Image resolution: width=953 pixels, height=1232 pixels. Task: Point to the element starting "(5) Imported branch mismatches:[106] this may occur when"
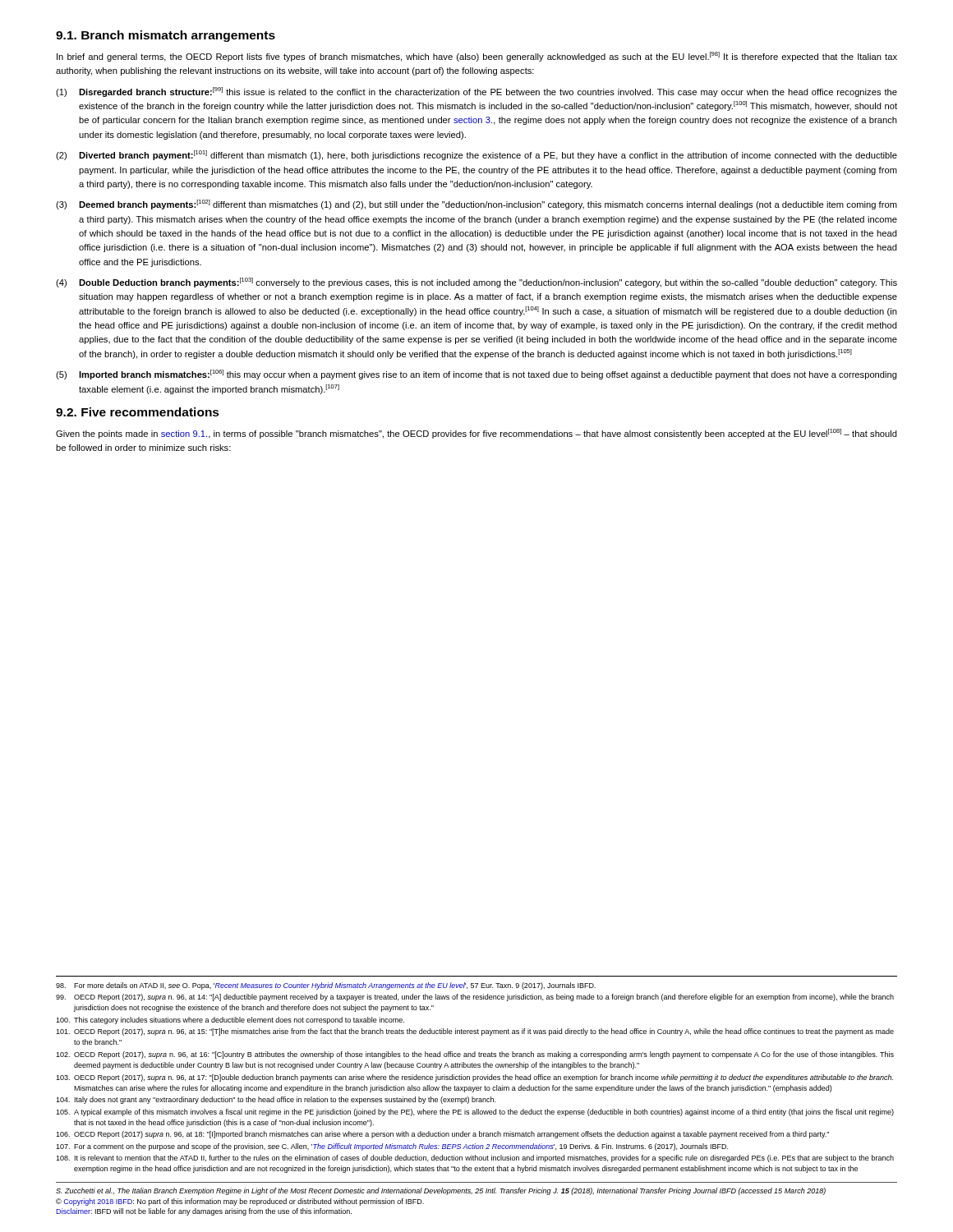(476, 381)
